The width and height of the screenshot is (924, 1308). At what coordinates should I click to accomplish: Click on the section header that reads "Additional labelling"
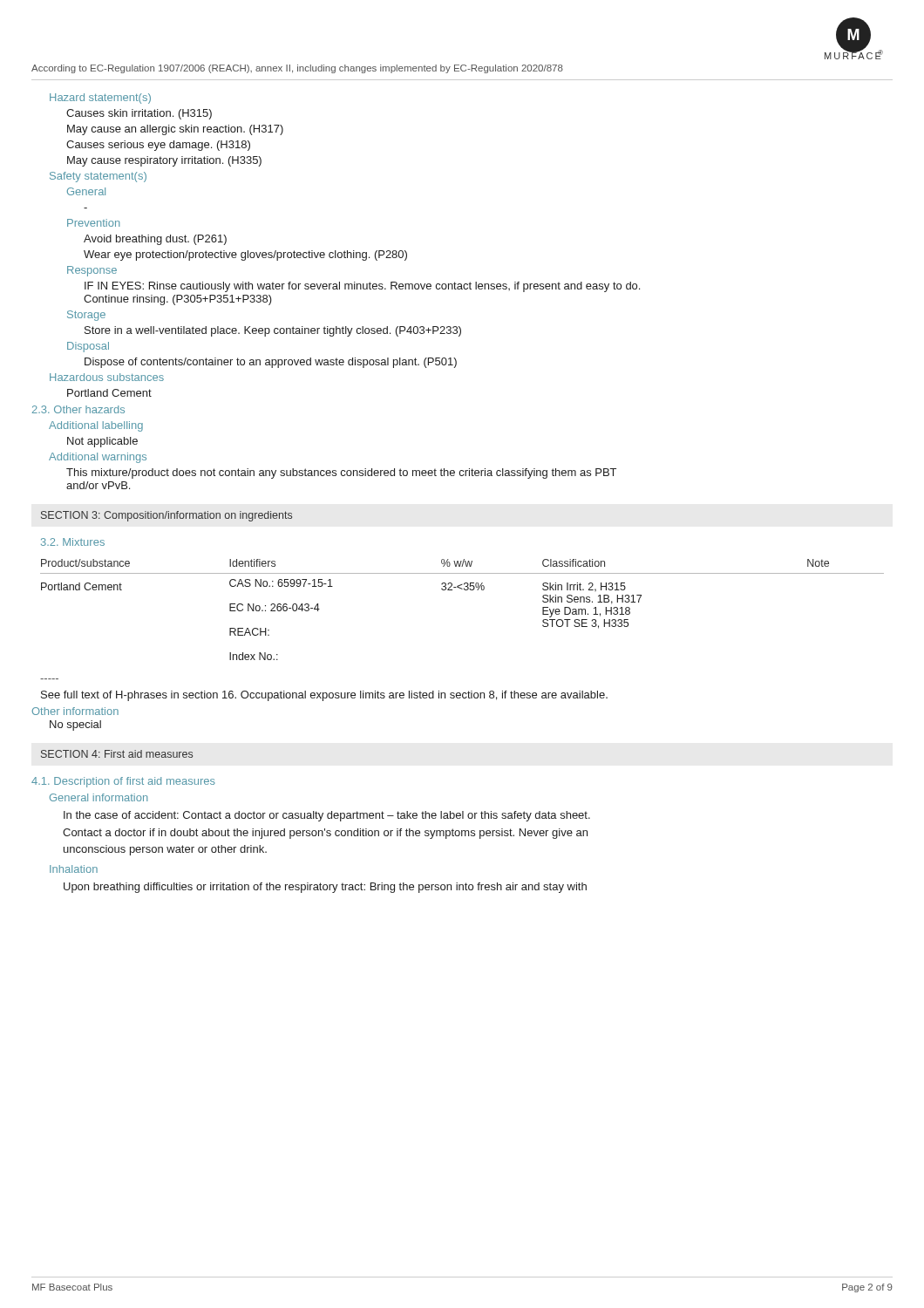96,425
